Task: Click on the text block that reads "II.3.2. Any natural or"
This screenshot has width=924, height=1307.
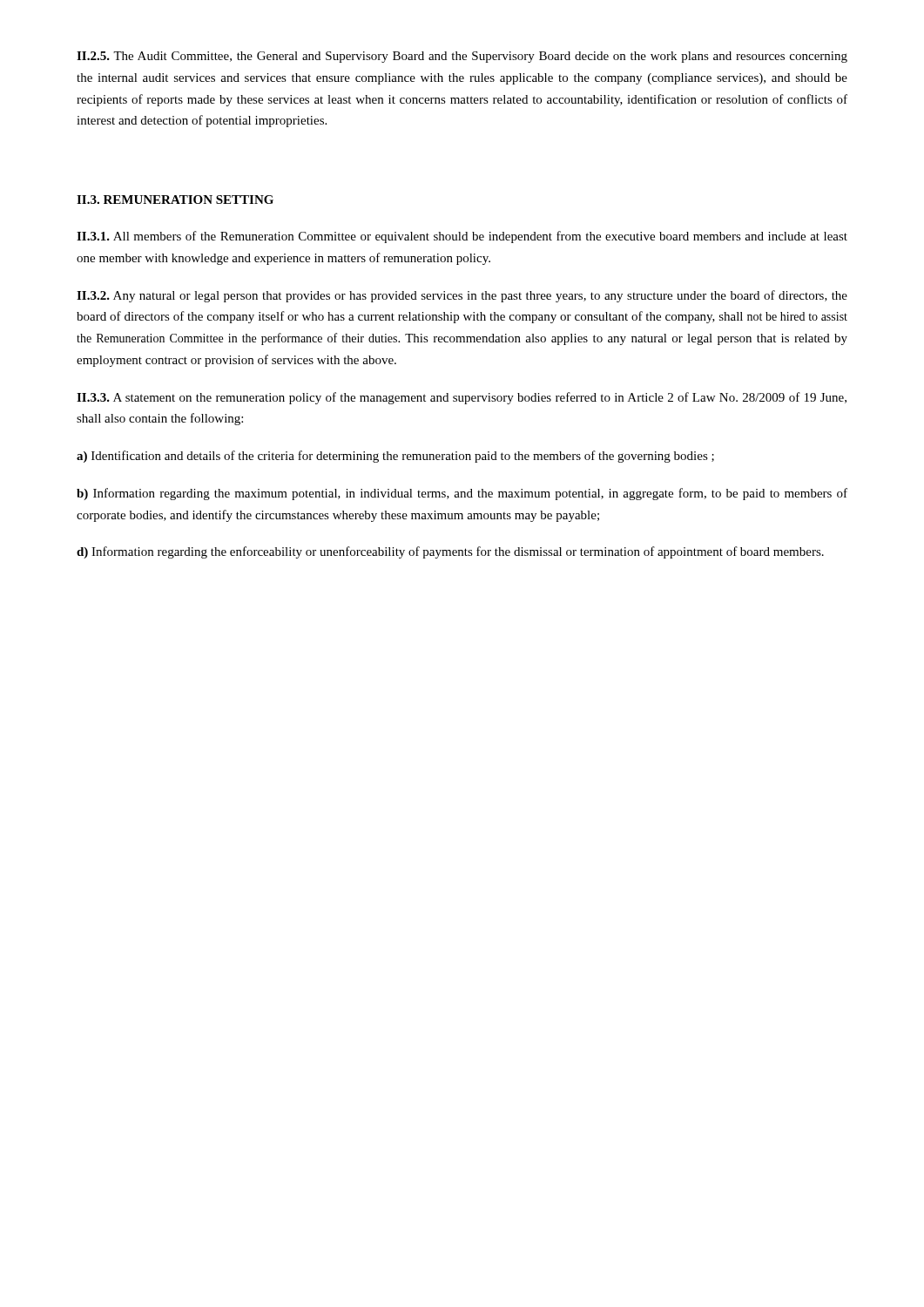Action: click(x=462, y=327)
